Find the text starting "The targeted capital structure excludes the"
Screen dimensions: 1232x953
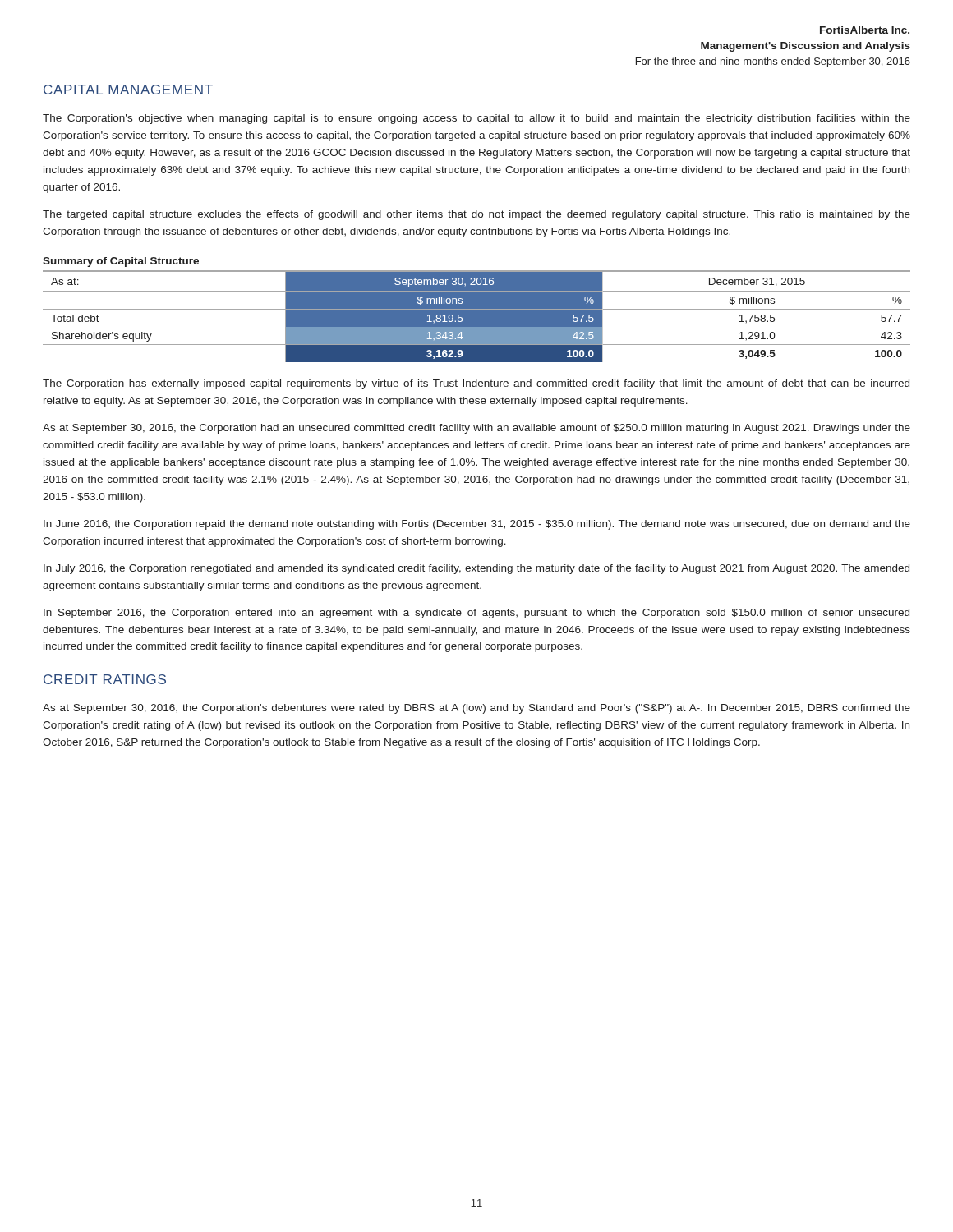point(476,222)
